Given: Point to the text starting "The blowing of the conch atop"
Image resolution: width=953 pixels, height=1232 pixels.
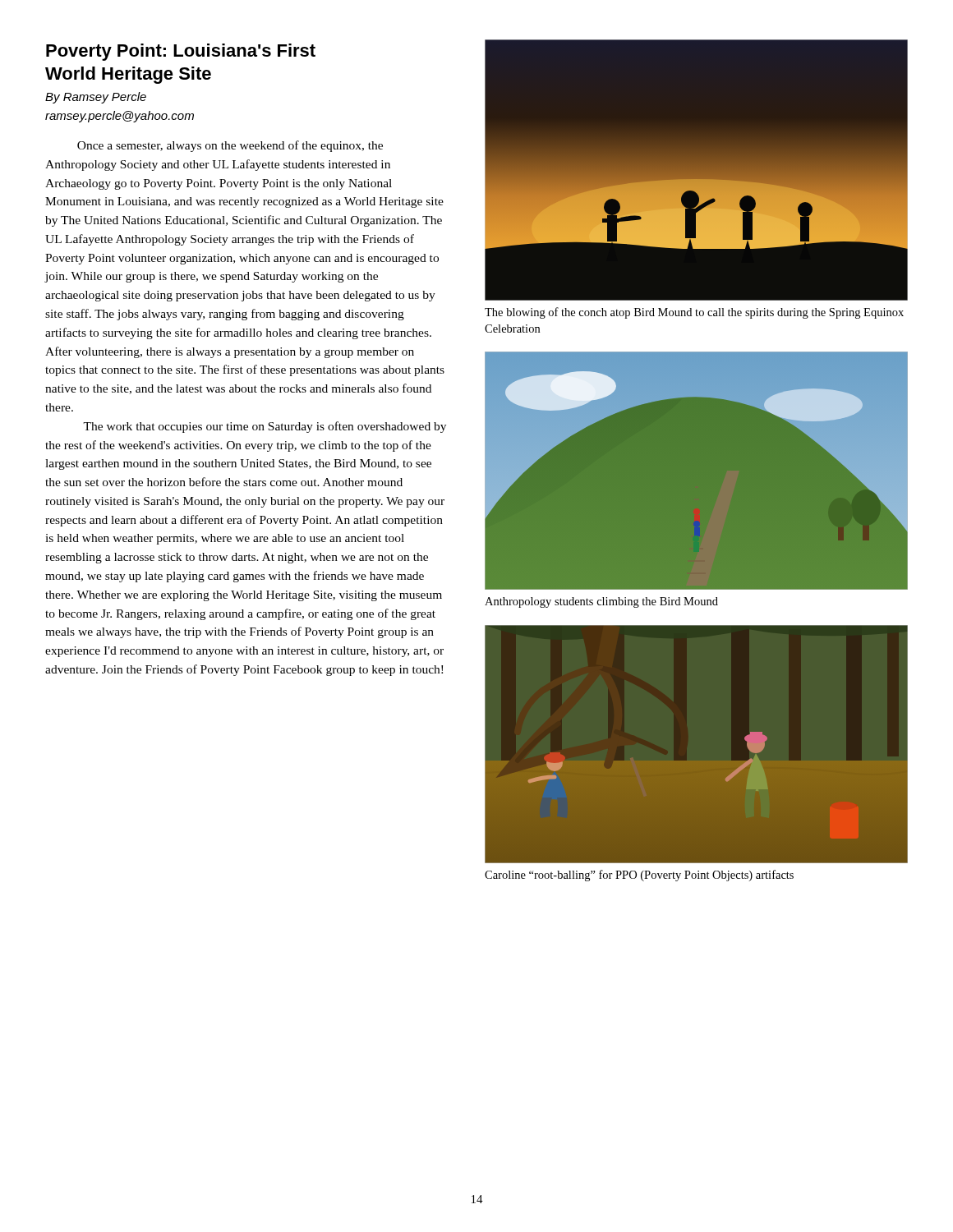Looking at the screenshot, I should (694, 320).
